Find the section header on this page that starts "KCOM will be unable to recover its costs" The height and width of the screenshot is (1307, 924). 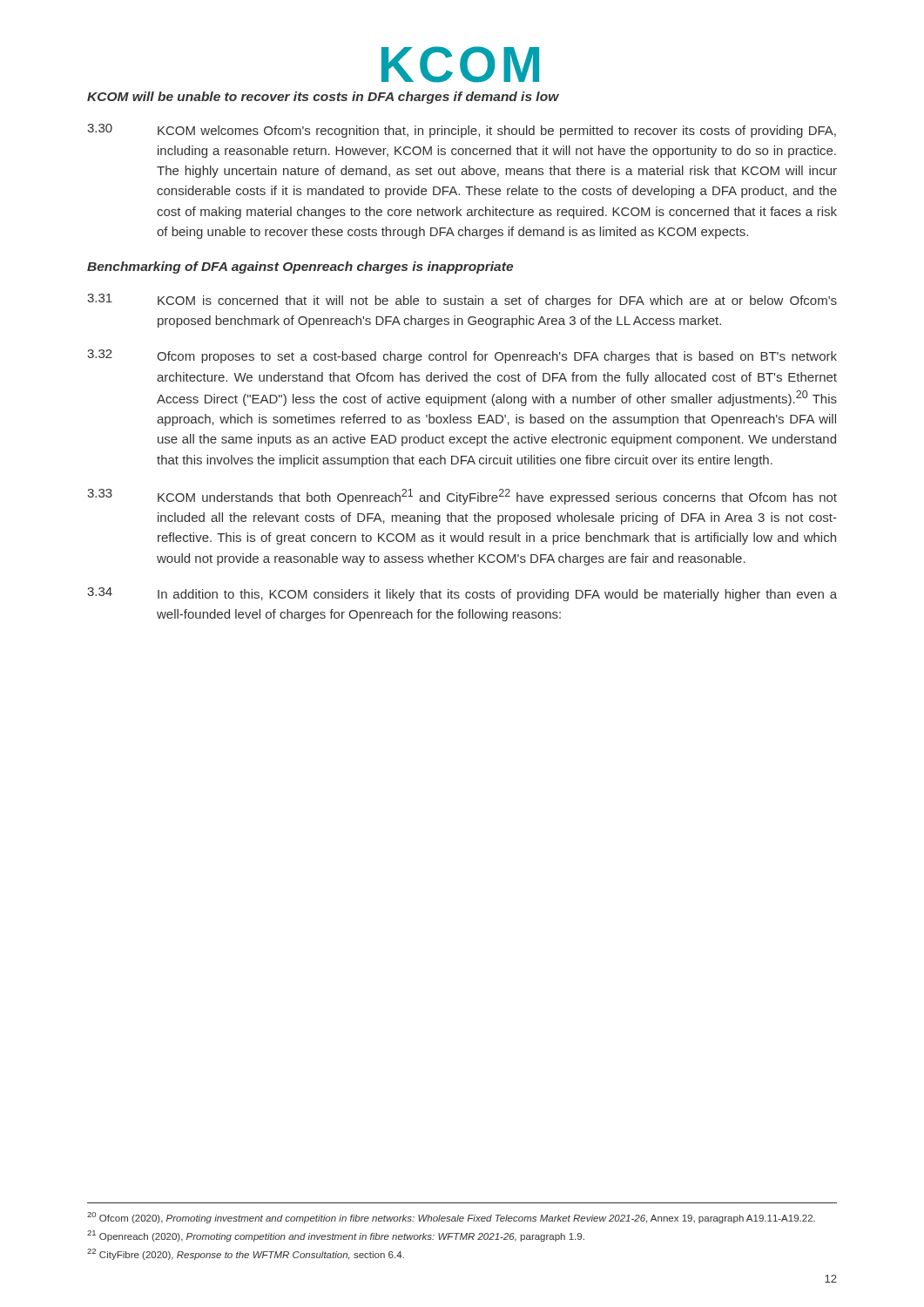[x=323, y=96]
